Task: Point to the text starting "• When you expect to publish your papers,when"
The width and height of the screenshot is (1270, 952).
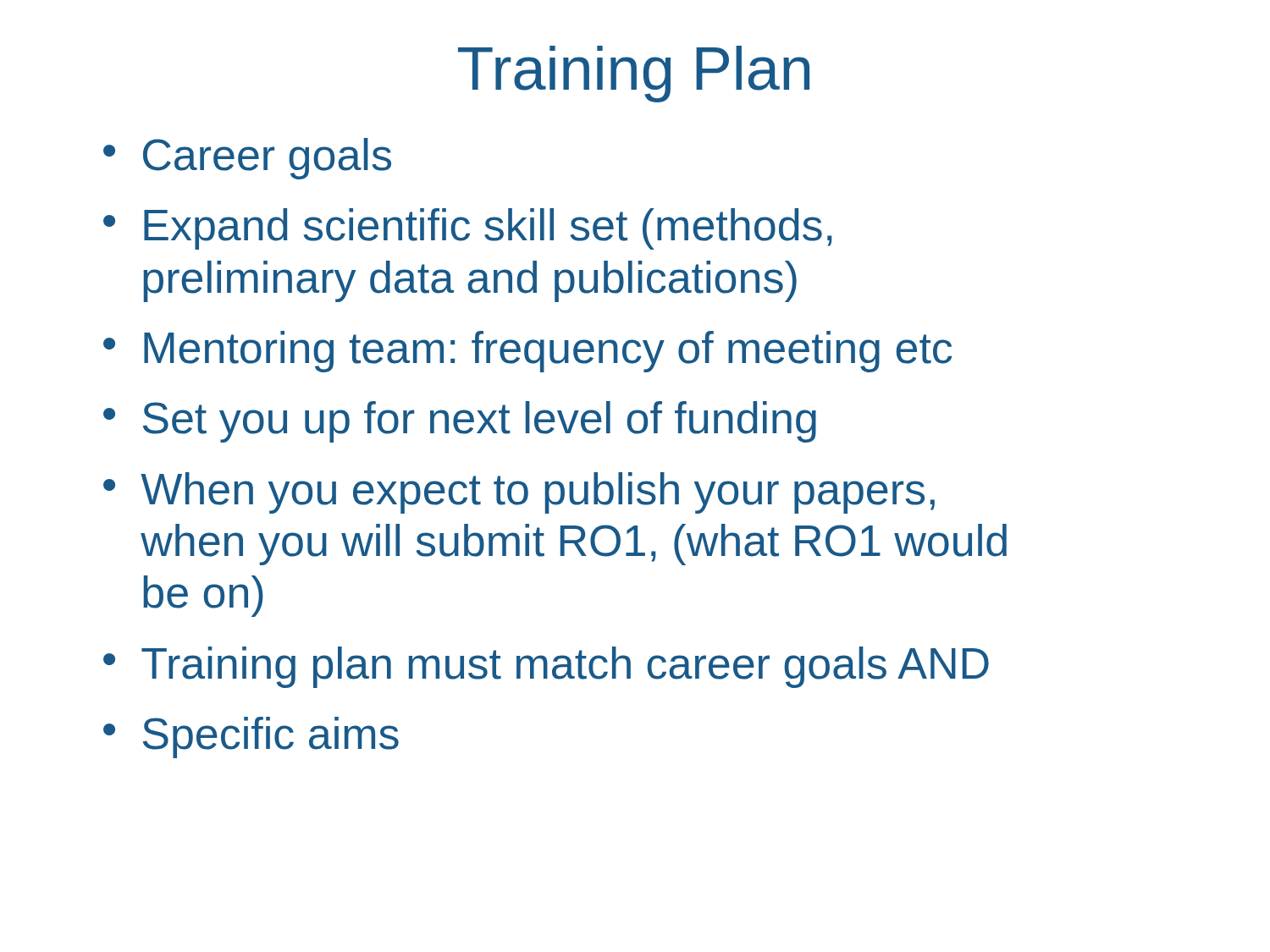Action: 555,541
